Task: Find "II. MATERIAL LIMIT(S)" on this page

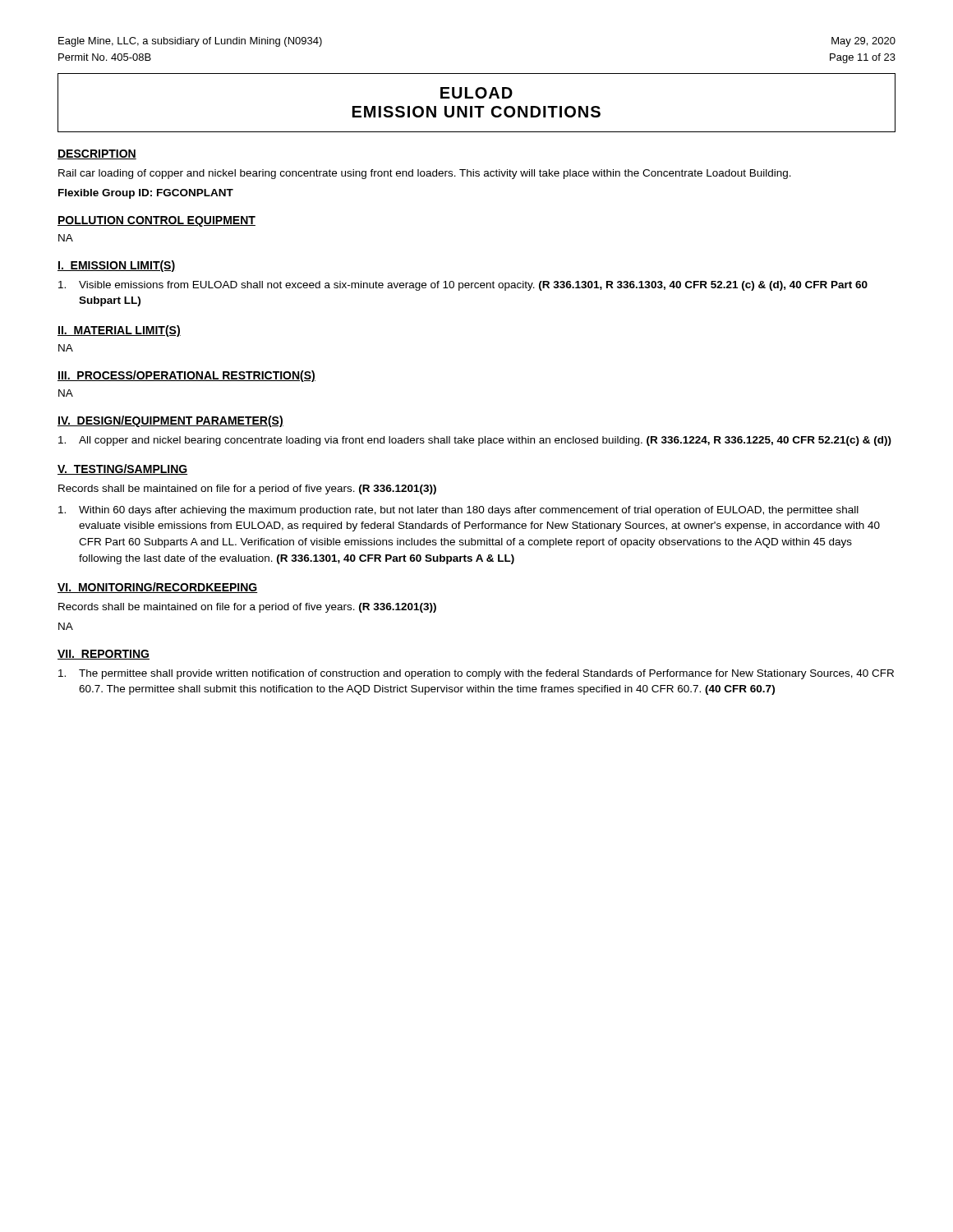Action: point(119,330)
